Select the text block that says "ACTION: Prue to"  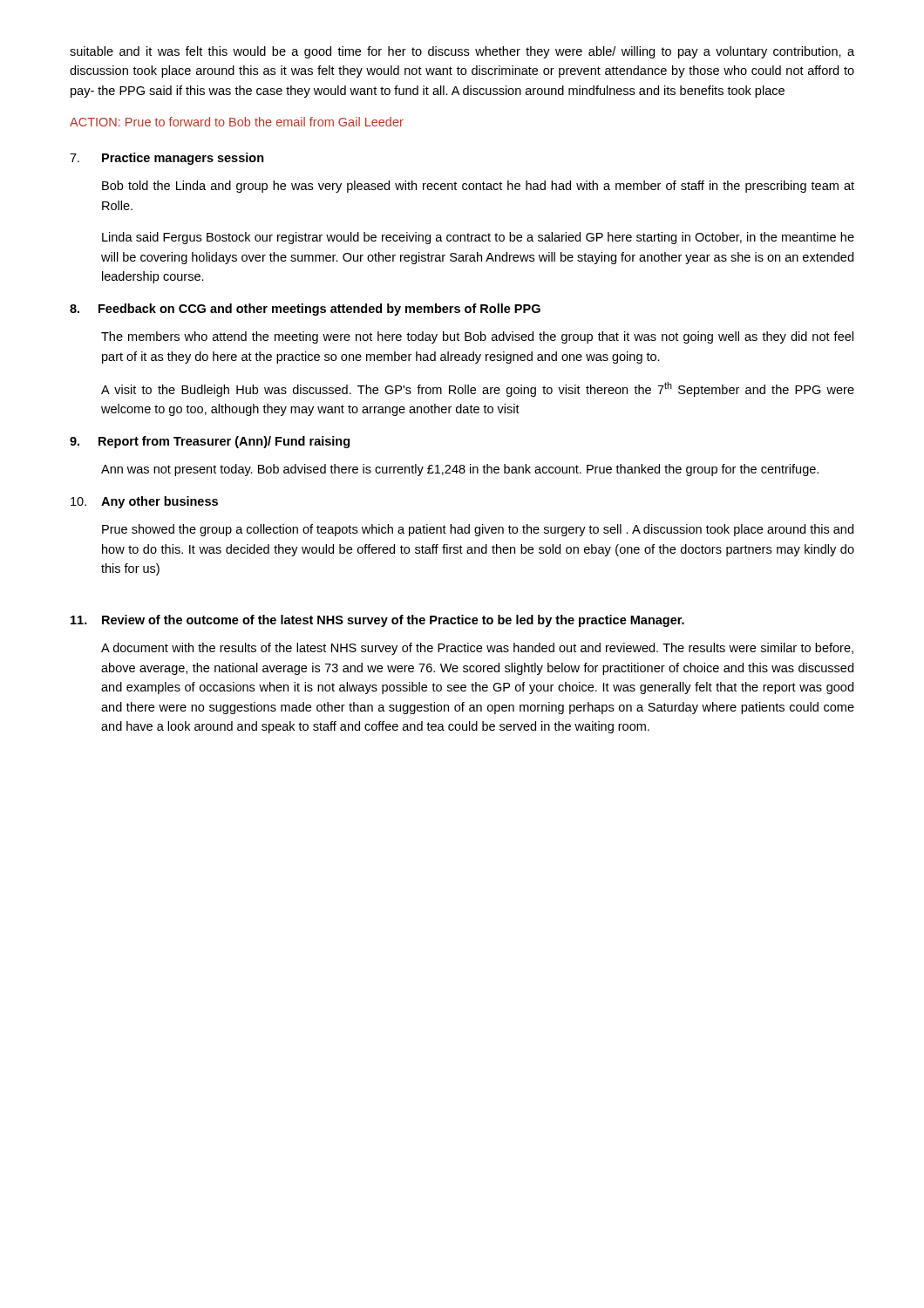pyautogui.click(x=237, y=122)
